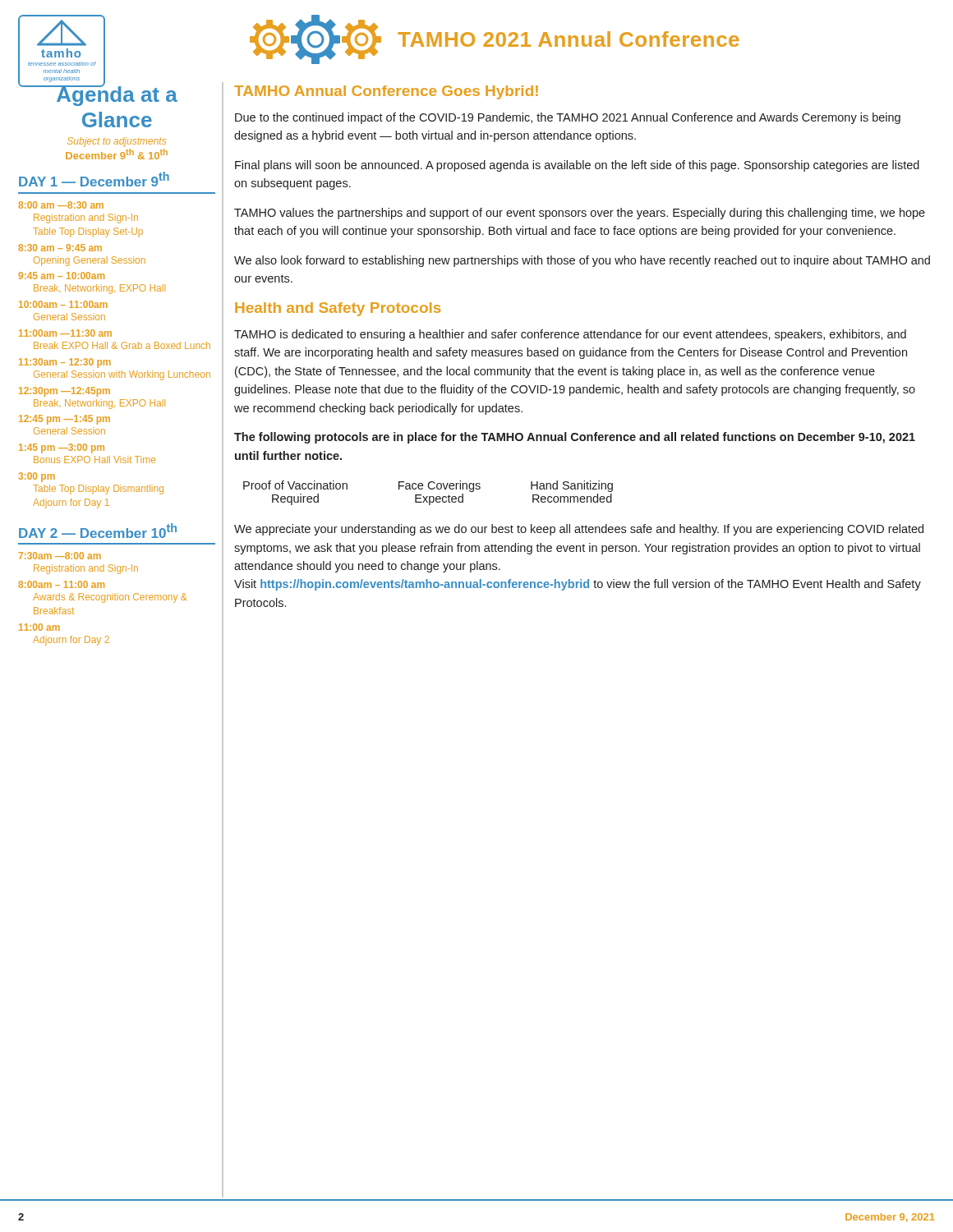This screenshot has height=1232, width=953.
Task: Select the text block that reads "Due to the continued impact of the"
Action: click(568, 127)
